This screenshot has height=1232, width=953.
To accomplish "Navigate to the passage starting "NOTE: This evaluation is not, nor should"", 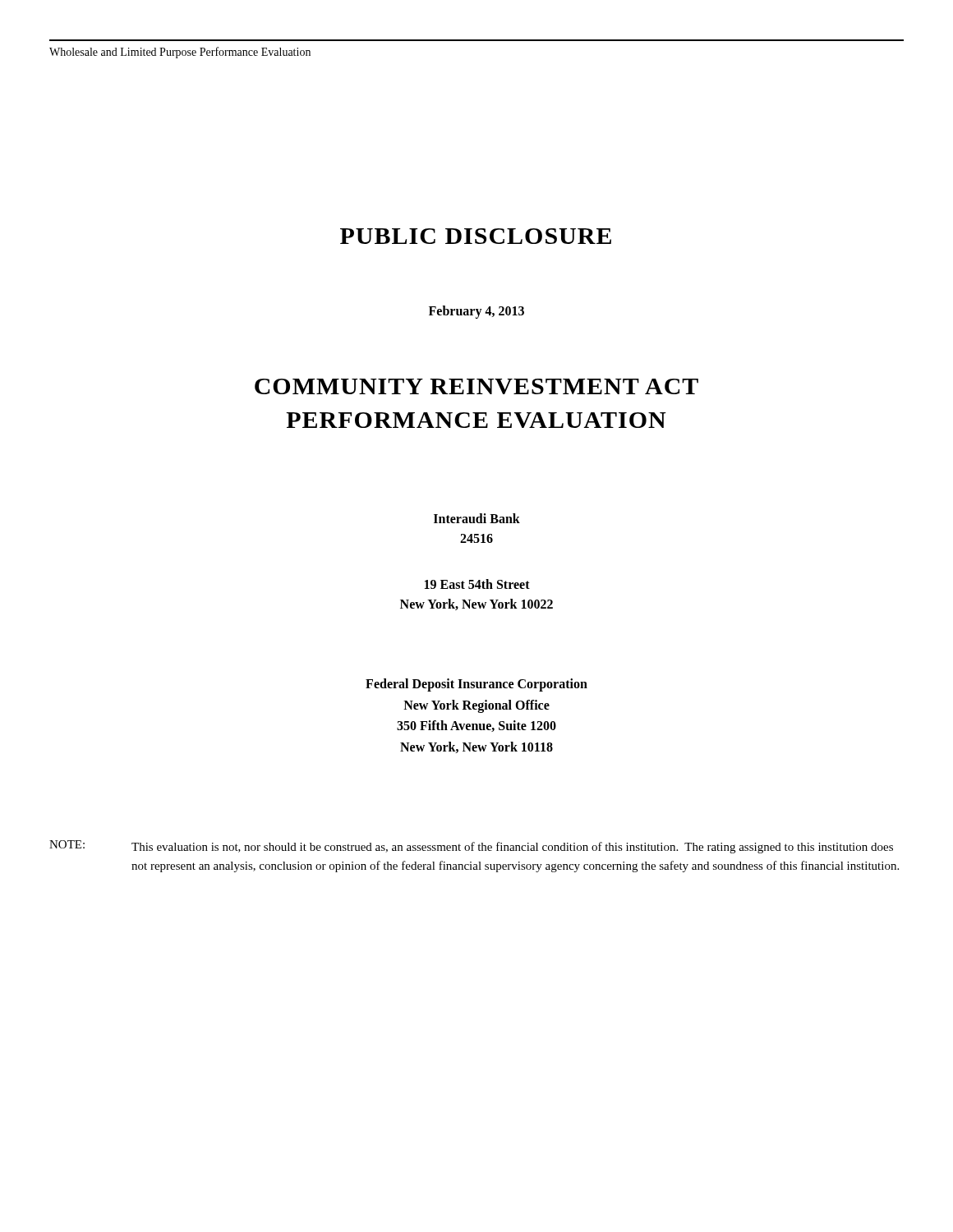I will [x=476, y=857].
